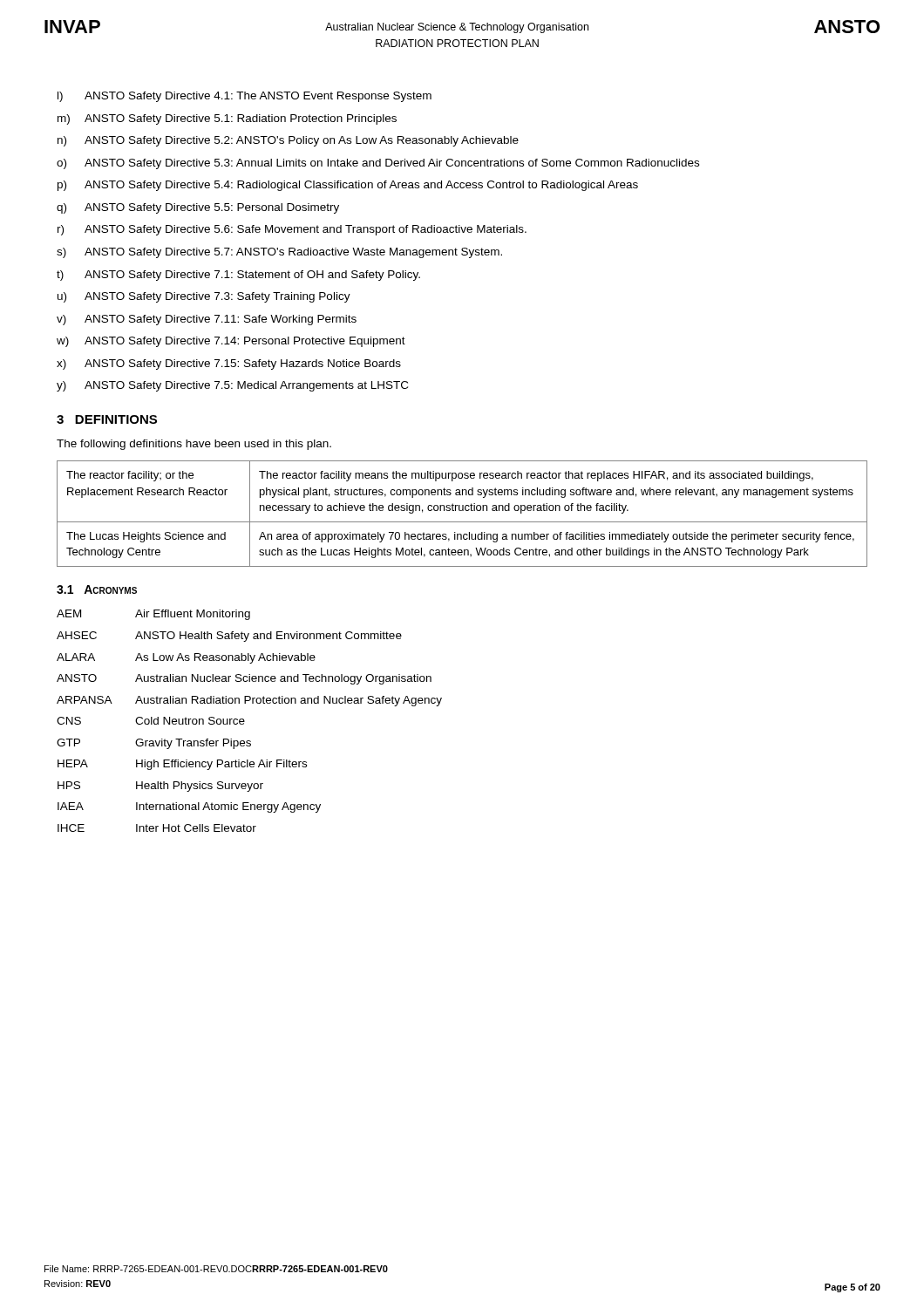Find the list item that reads "u) ANSTO Safety Directive 7.3: Safety Training"
The height and width of the screenshot is (1308, 924).
[204, 297]
